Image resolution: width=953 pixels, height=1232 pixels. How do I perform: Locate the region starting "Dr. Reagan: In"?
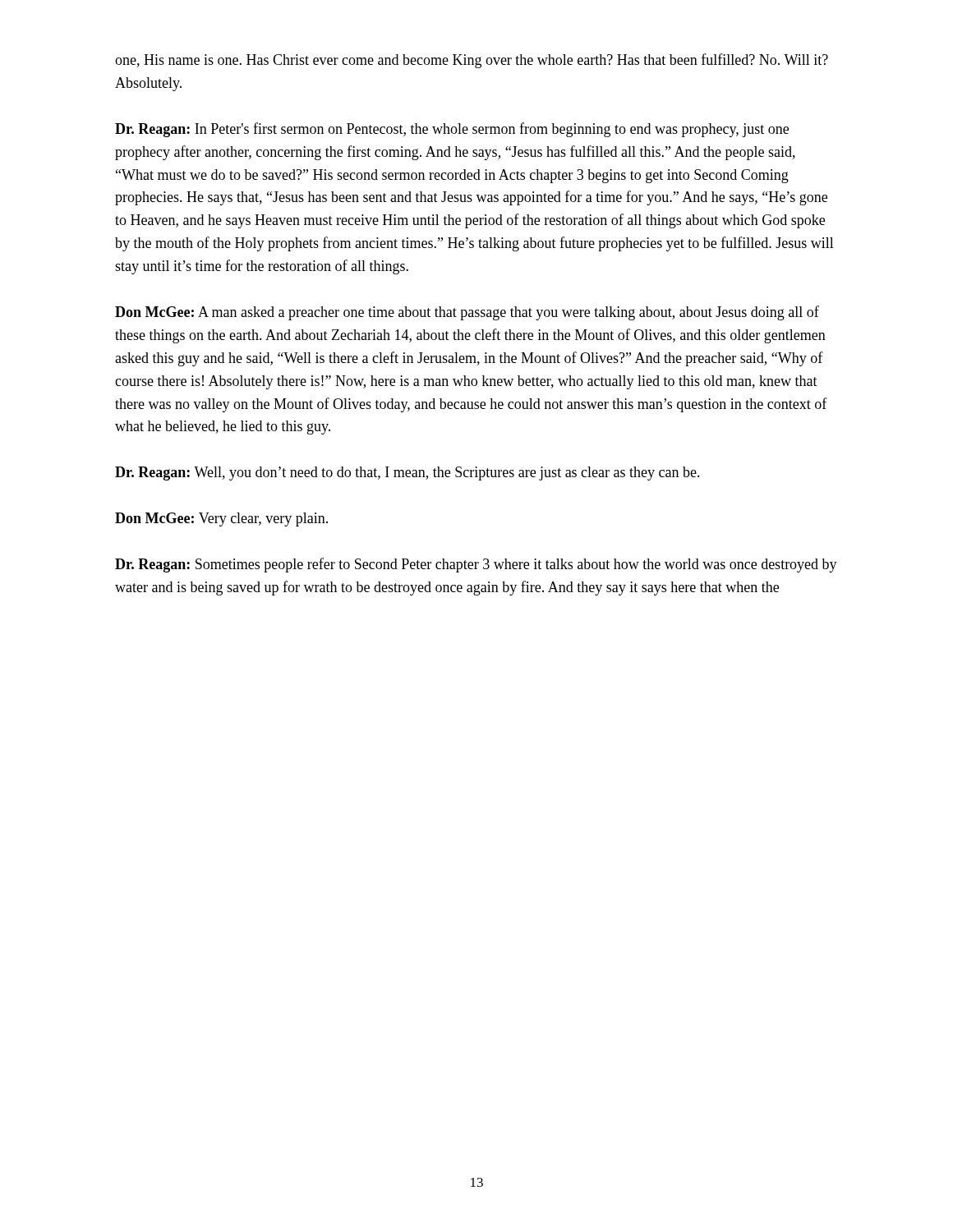coord(474,198)
